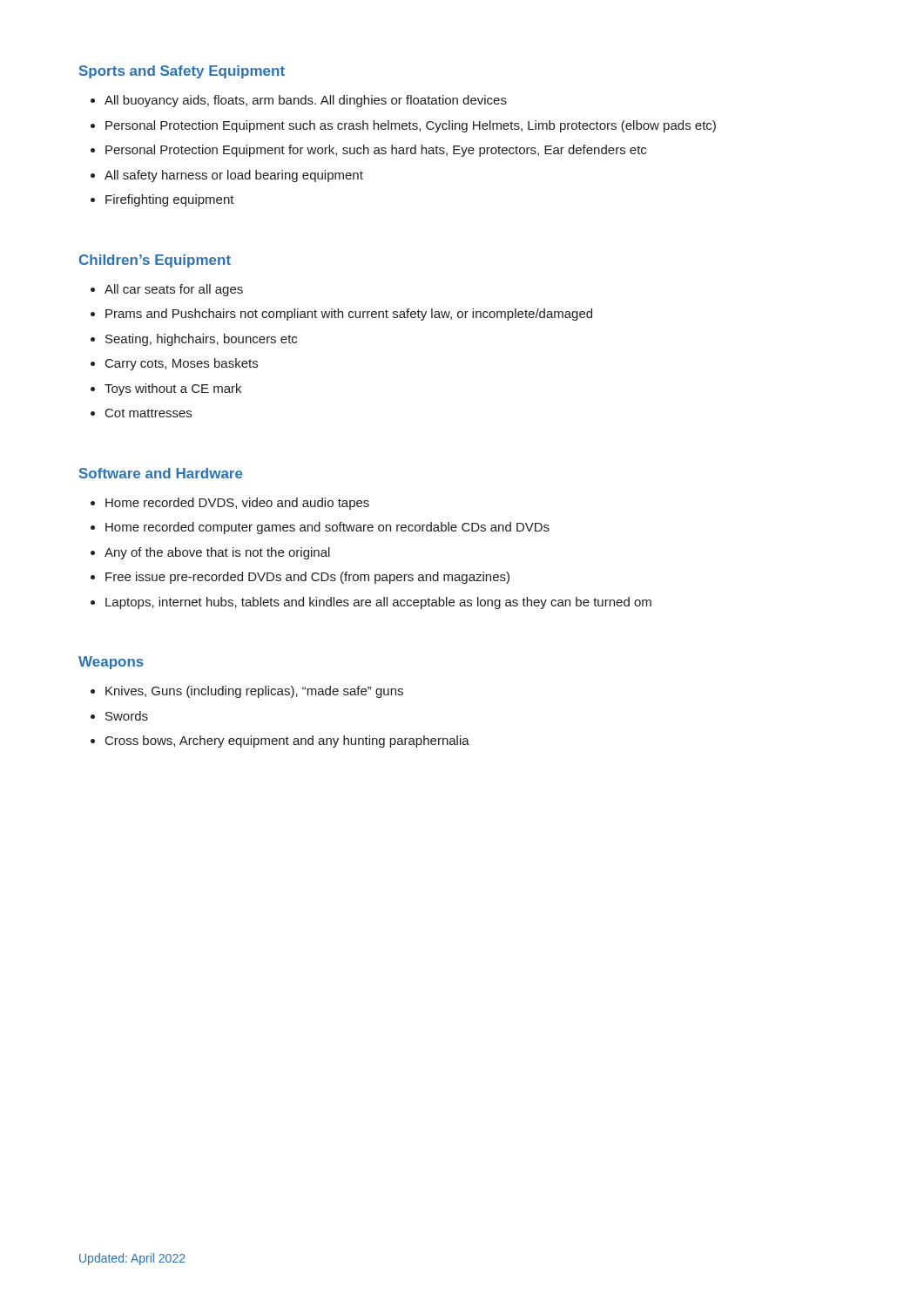The width and height of the screenshot is (924, 1307).
Task: Click the passage that begins "Laptops, internet hubs, tablets"
Action: tap(378, 601)
